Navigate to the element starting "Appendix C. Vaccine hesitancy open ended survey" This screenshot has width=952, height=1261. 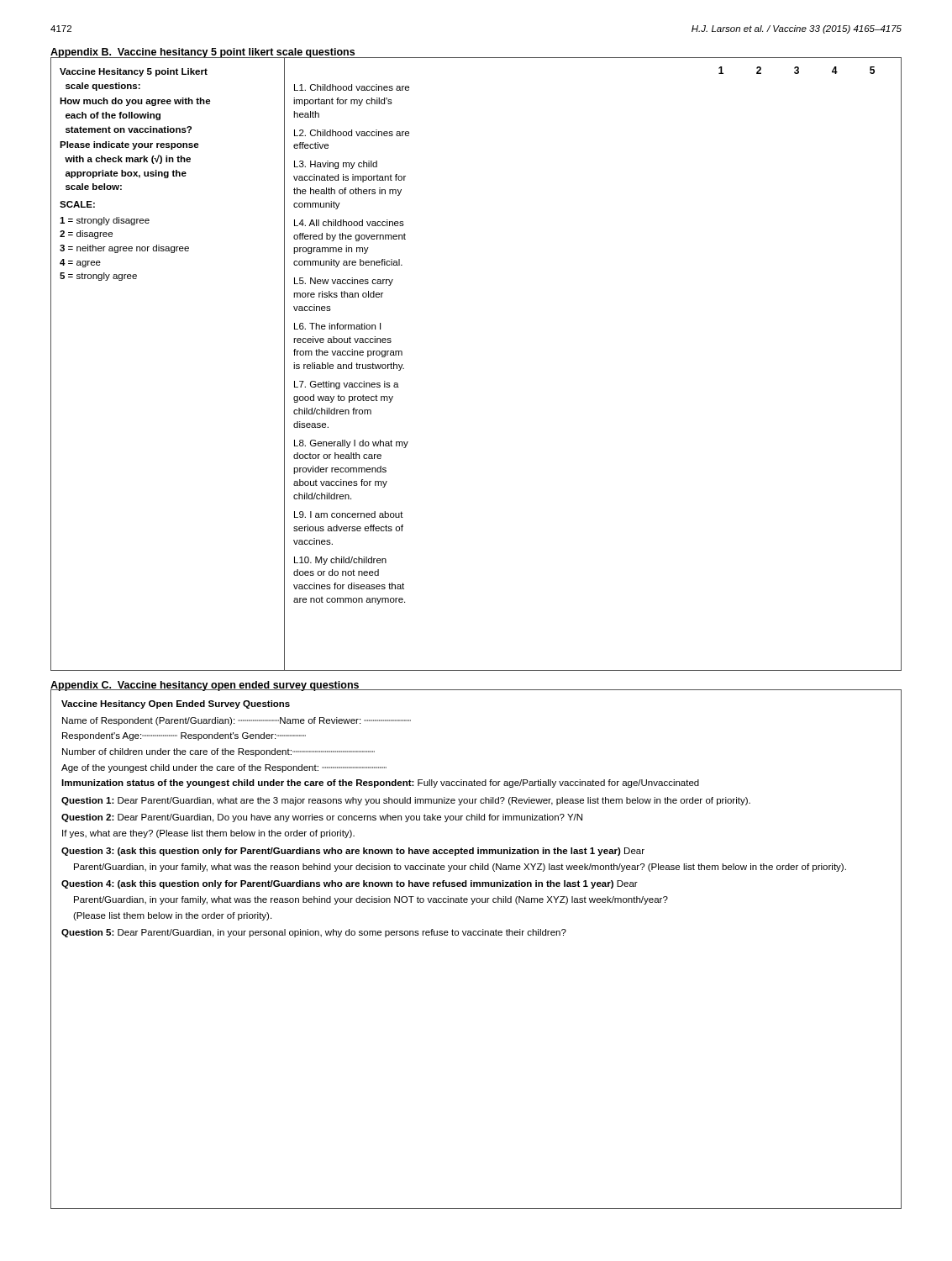pyautogui.click(x=205, y=685)
